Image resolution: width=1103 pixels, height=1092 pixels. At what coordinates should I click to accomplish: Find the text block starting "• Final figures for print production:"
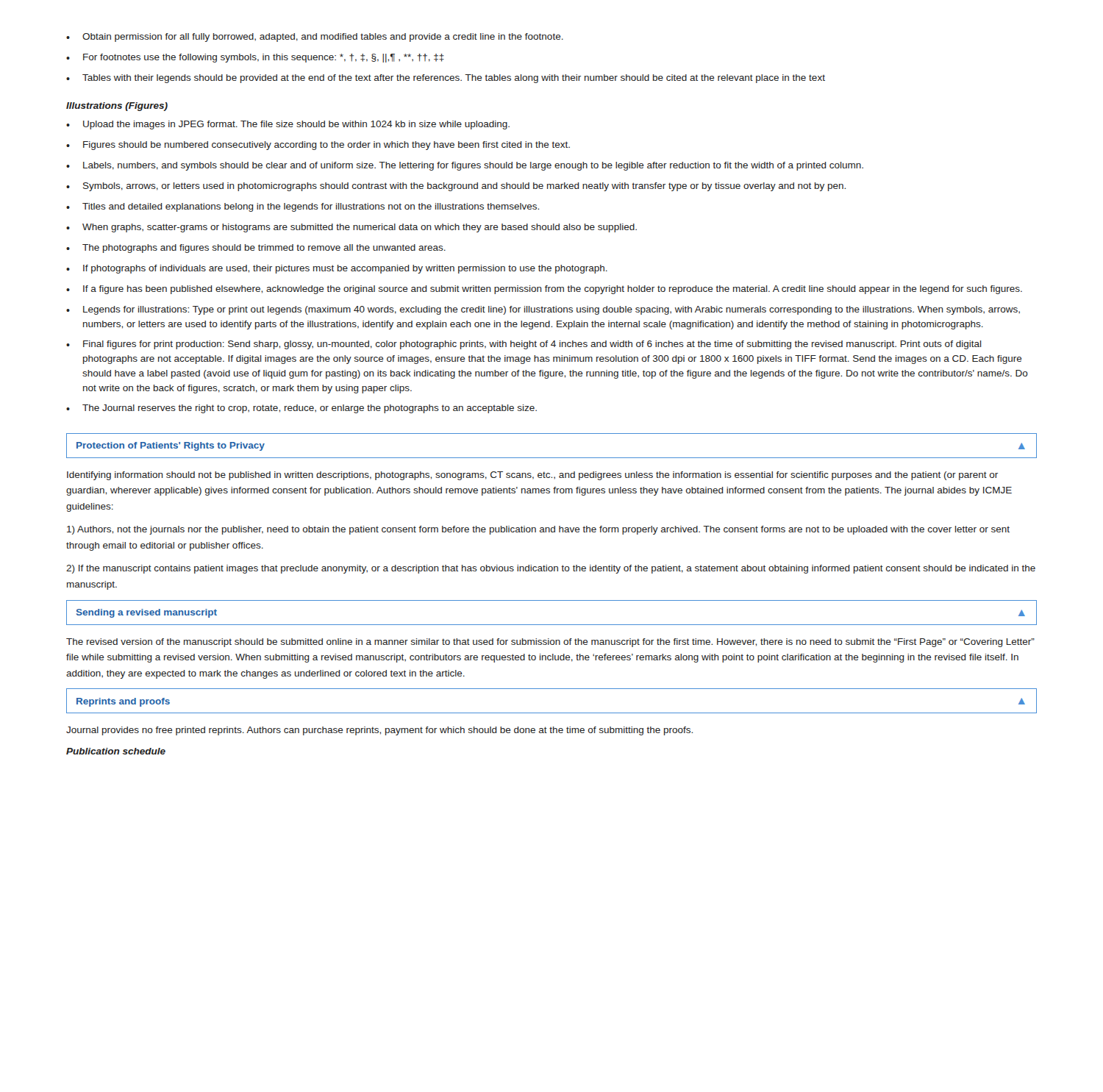point(552,366)
